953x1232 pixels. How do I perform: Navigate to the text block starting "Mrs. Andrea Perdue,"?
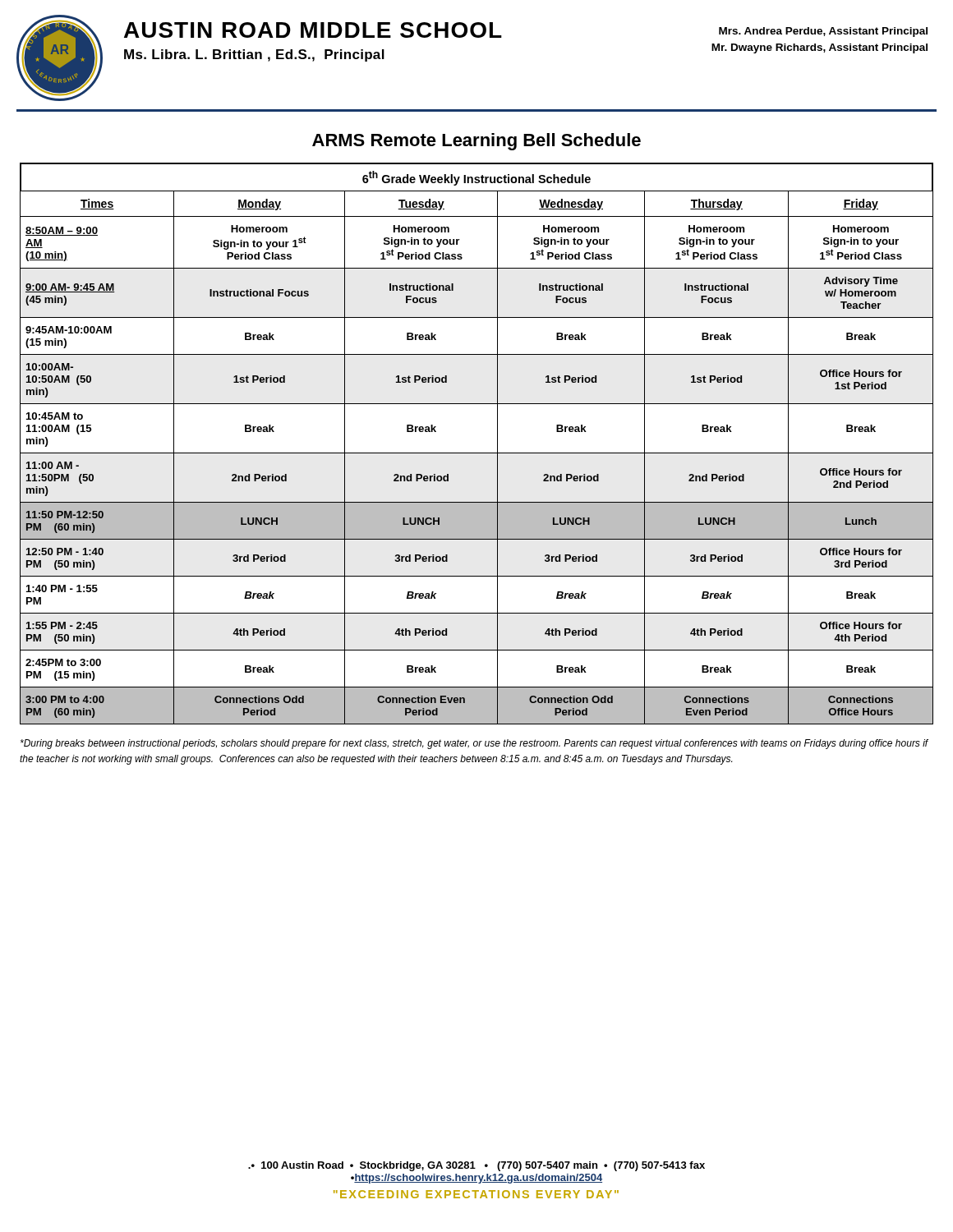(x=820, y=39)
